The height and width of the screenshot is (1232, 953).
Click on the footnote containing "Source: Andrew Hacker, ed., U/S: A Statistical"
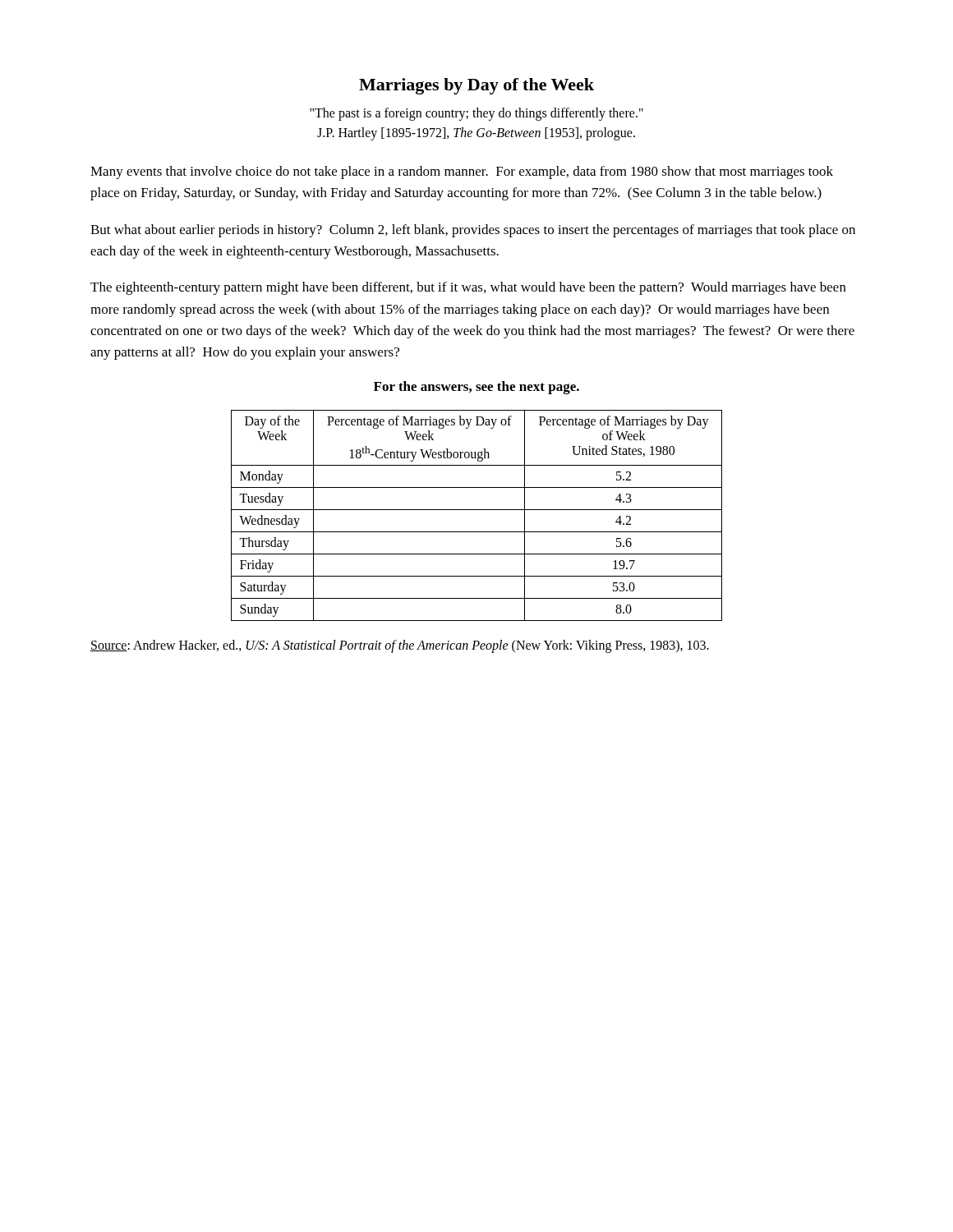pyautogui.click(x=400, y=645)
